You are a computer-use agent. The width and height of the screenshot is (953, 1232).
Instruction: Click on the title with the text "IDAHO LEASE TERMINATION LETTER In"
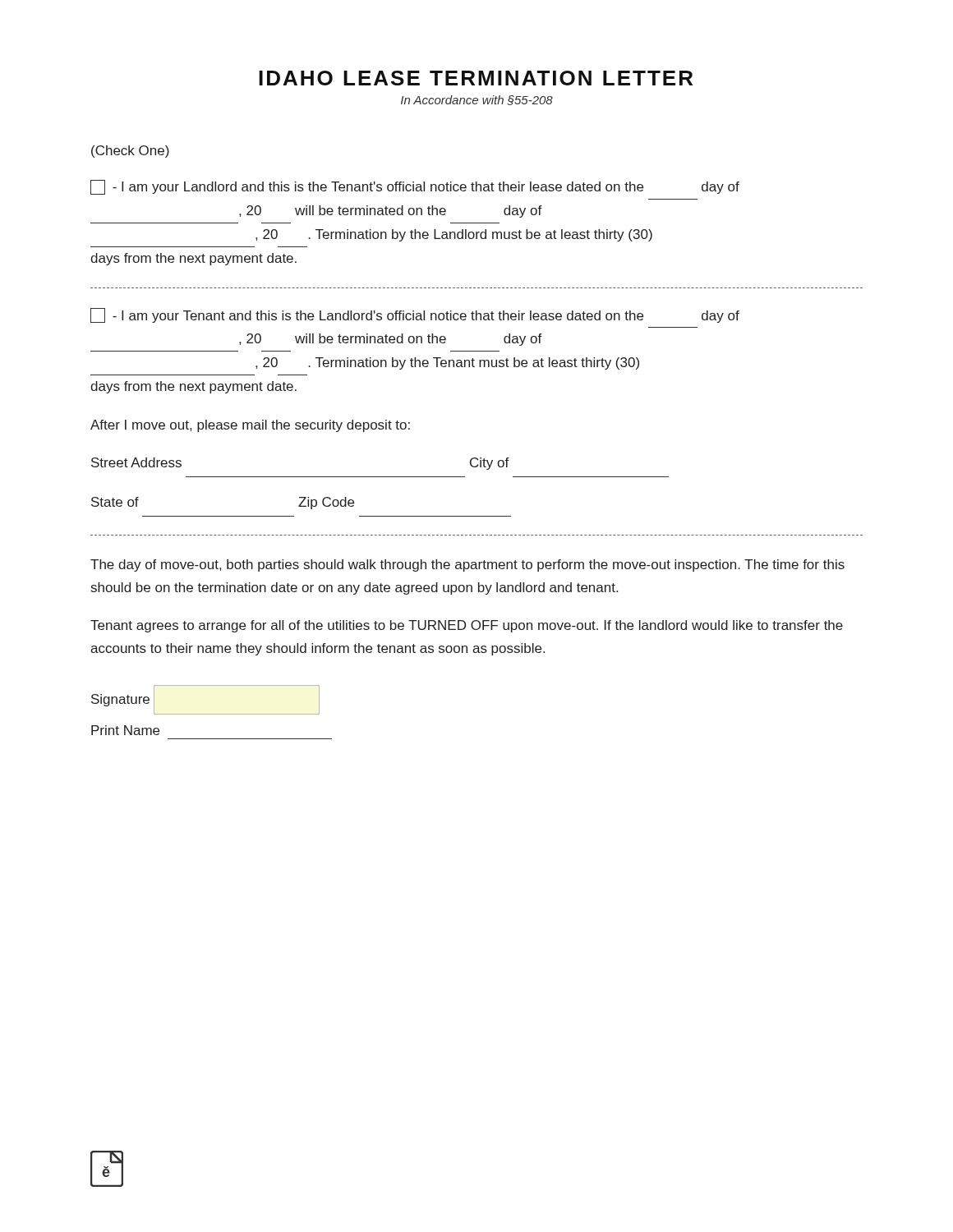[x=476, y=86]
